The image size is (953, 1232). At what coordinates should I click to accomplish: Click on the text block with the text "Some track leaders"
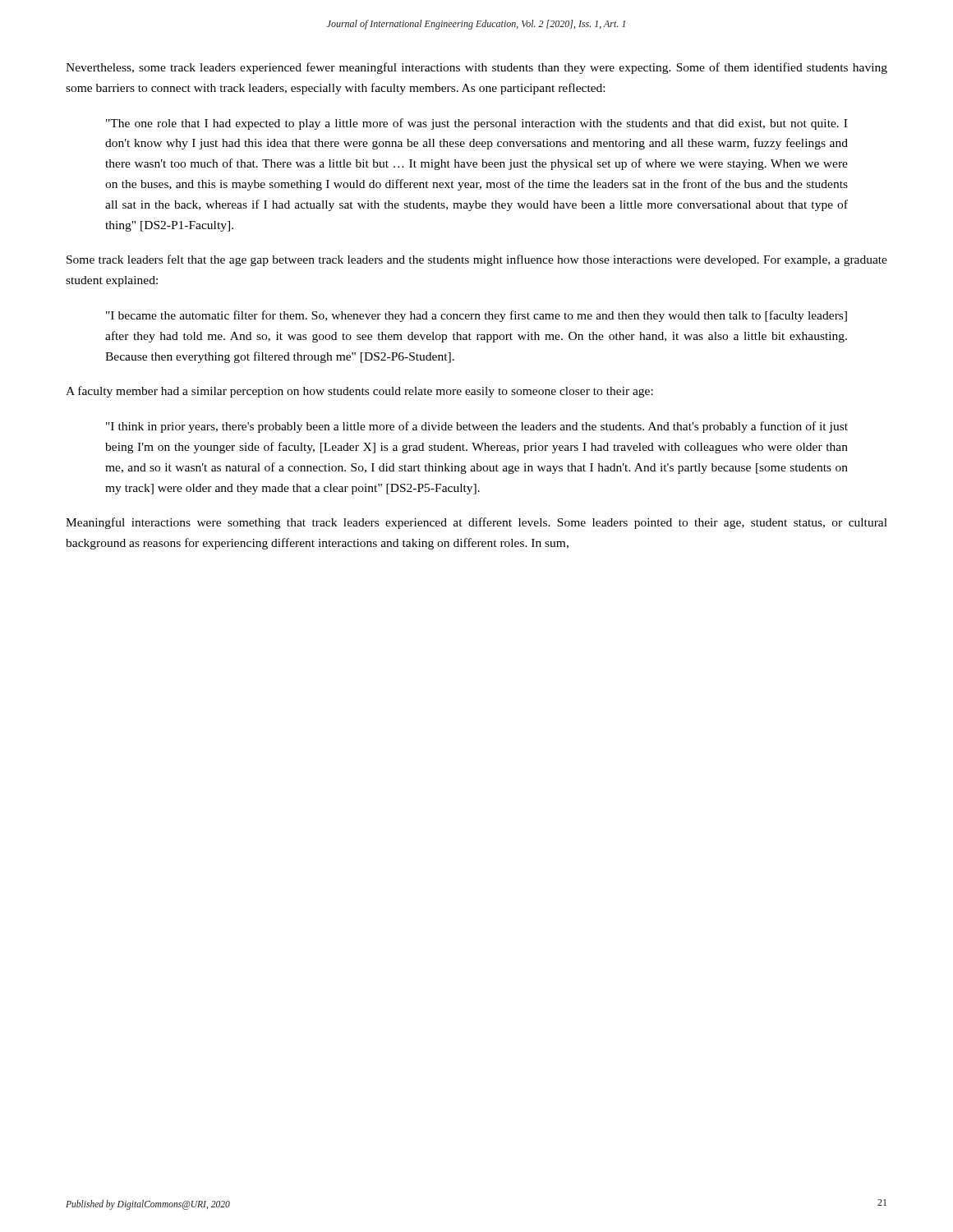tap(476, 270)
